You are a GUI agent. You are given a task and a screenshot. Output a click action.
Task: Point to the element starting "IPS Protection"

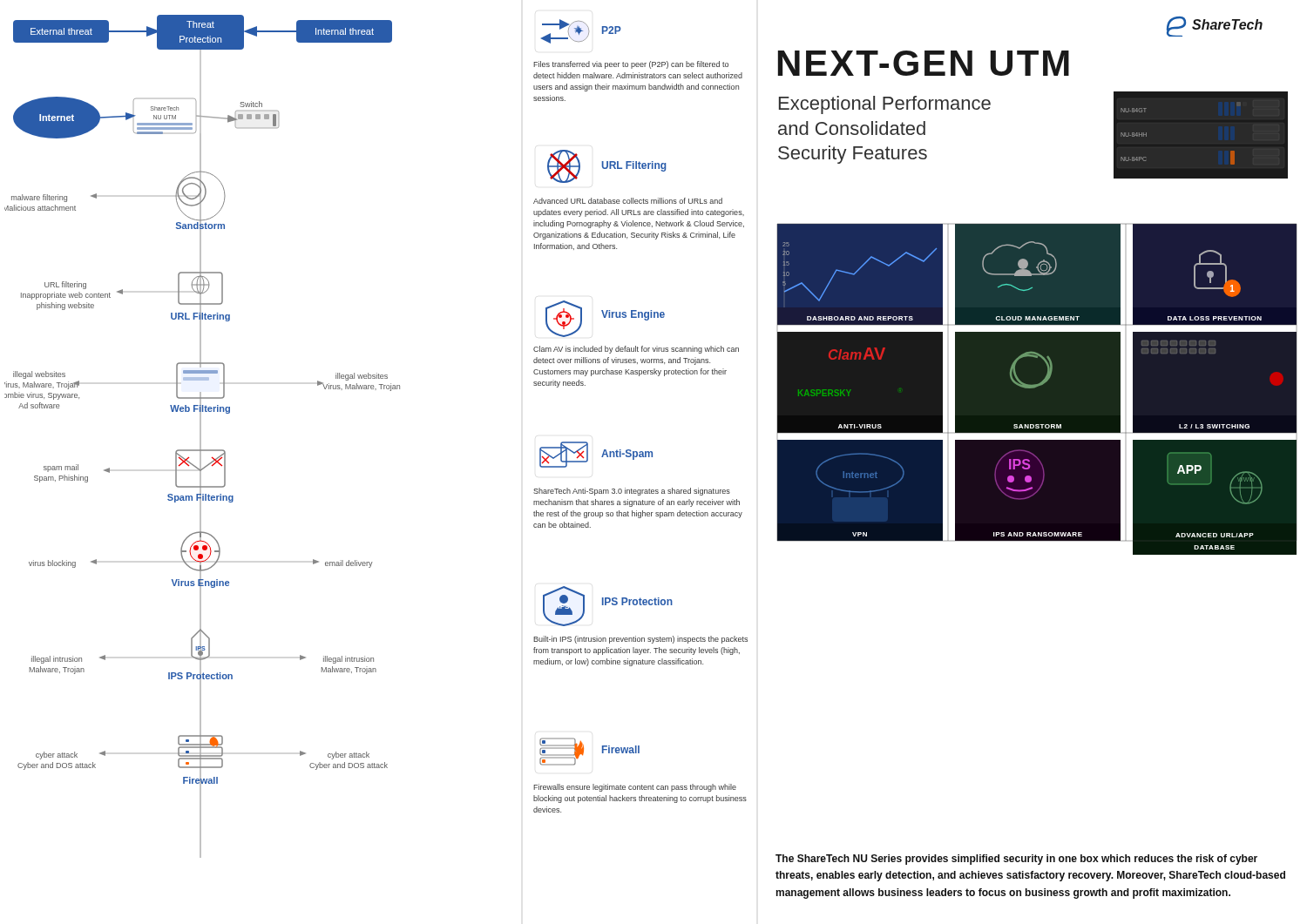637,602
